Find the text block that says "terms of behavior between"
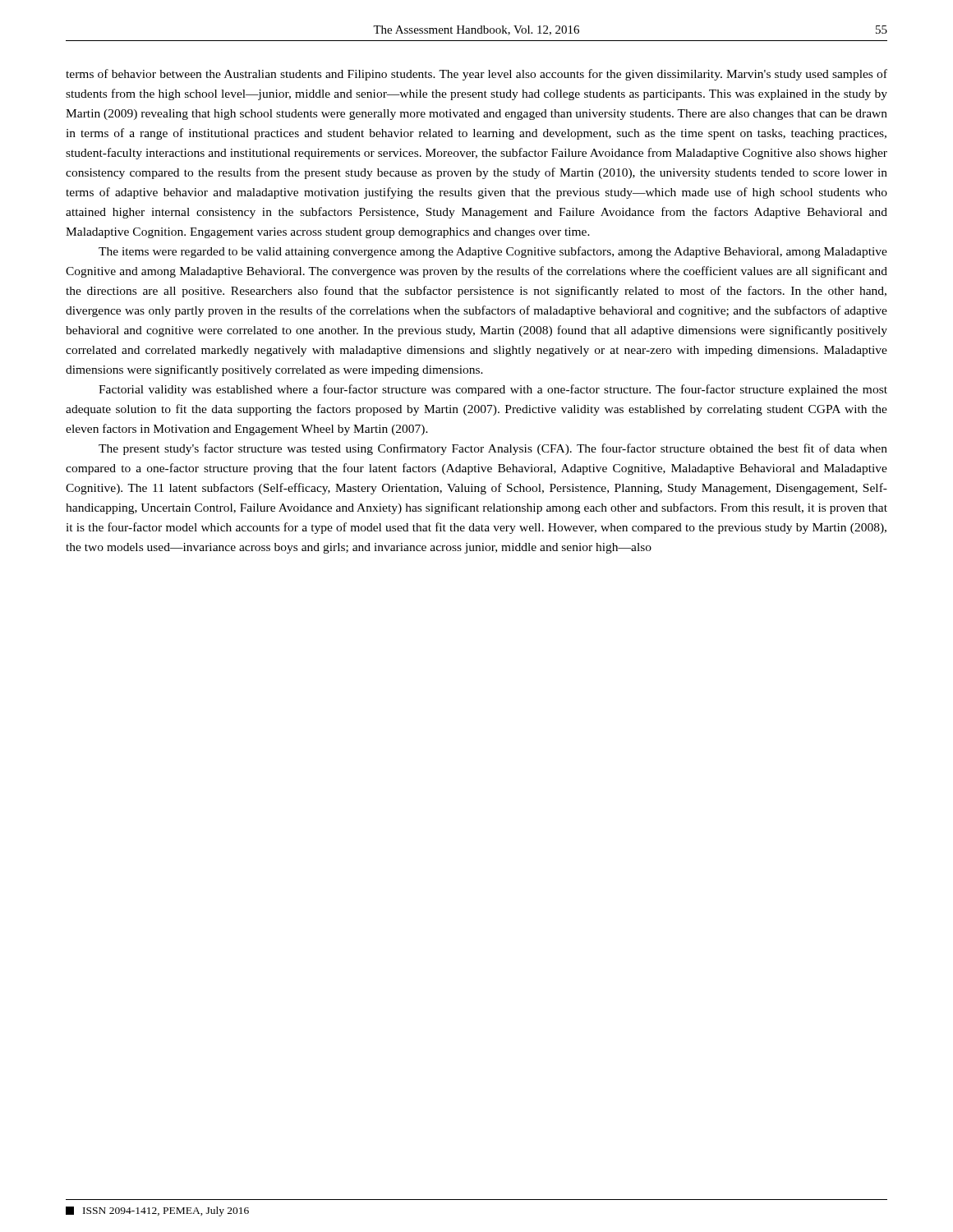This screenshot has height=1232, width=953. click(x=476, y=153)
